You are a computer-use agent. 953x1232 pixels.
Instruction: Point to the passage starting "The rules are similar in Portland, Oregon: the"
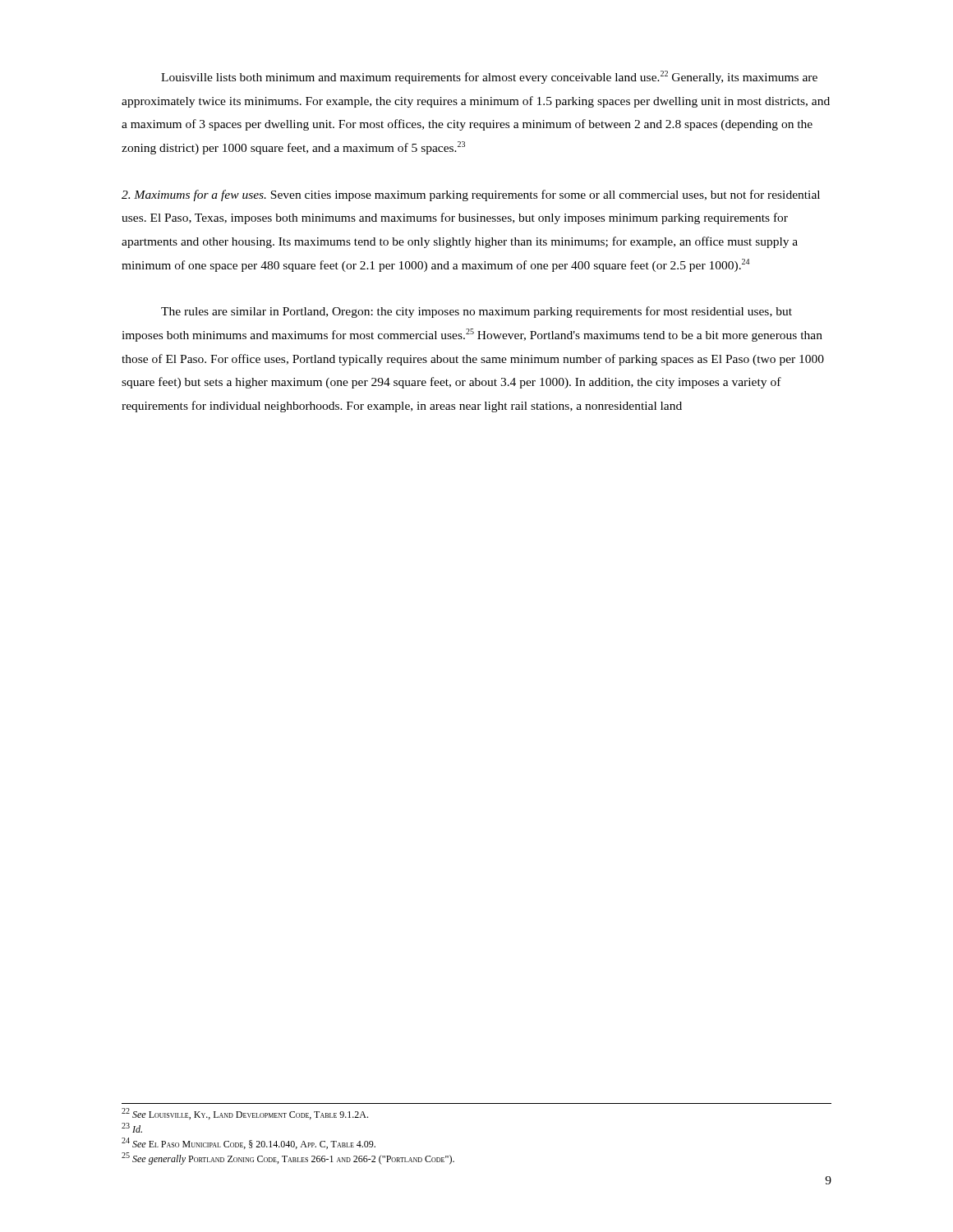(473, 358)
